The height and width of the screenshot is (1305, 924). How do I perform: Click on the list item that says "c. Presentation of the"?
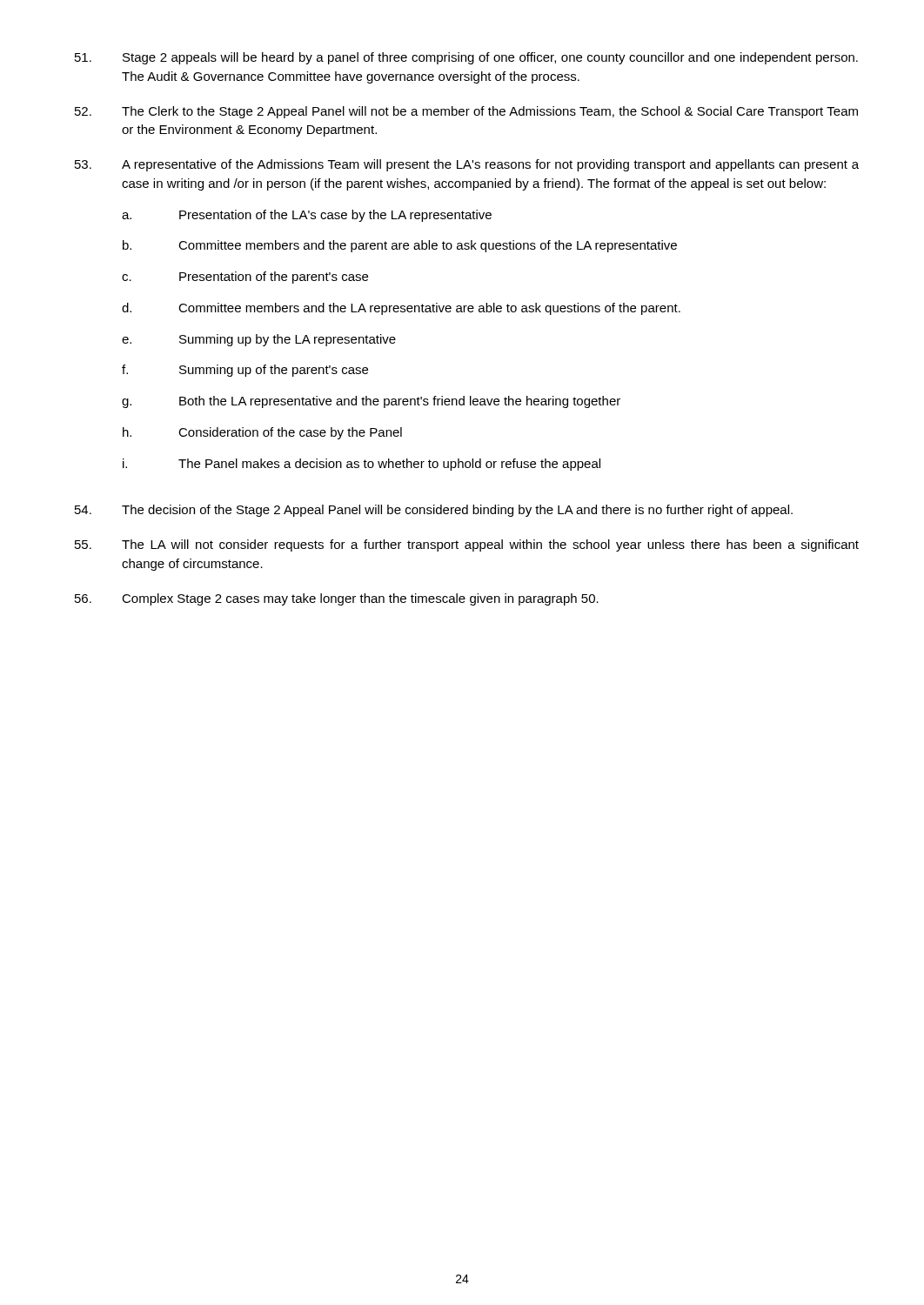(245, 278)
